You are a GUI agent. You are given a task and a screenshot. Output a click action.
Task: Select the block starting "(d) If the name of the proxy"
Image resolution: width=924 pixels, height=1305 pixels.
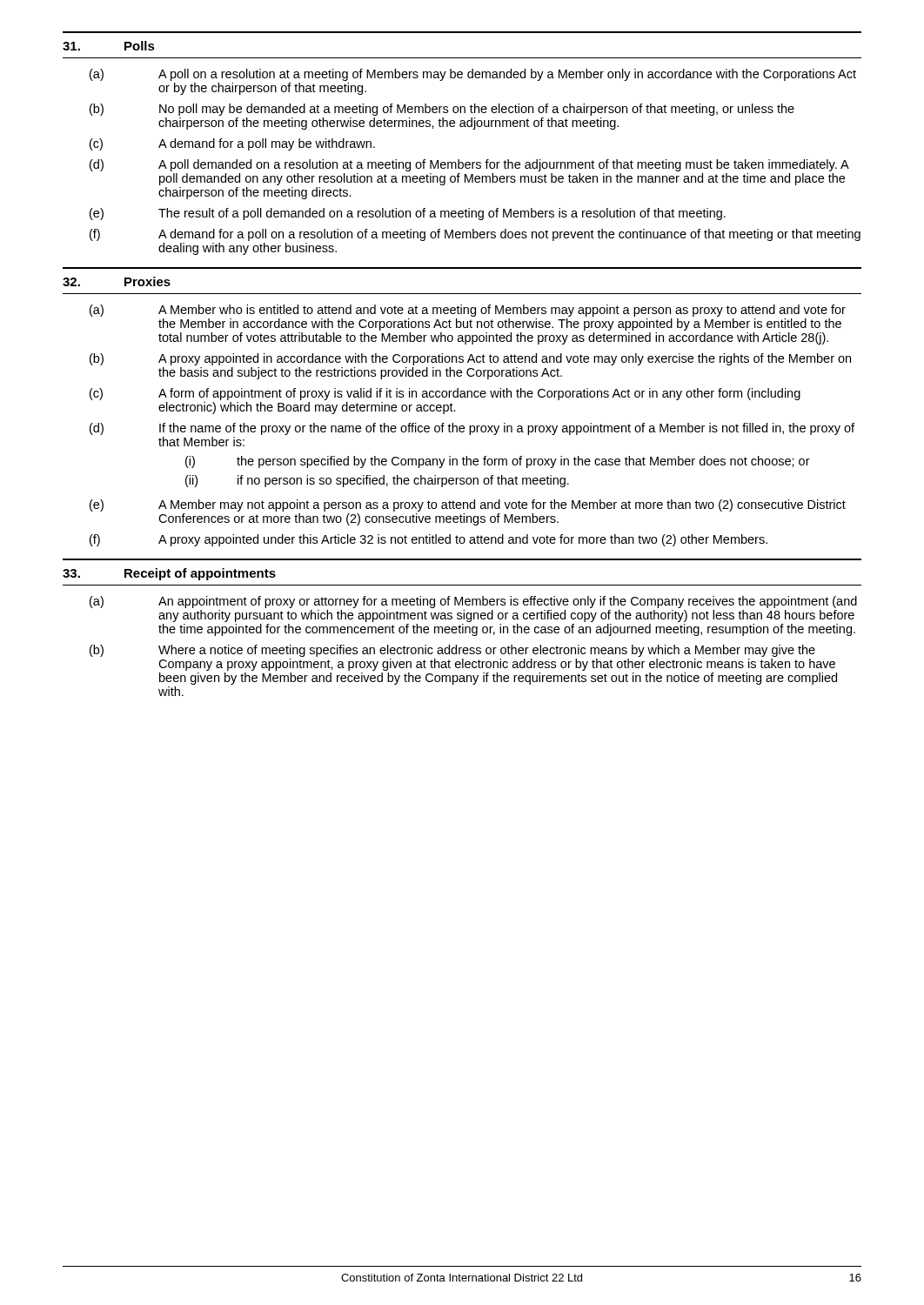point(462,456)
